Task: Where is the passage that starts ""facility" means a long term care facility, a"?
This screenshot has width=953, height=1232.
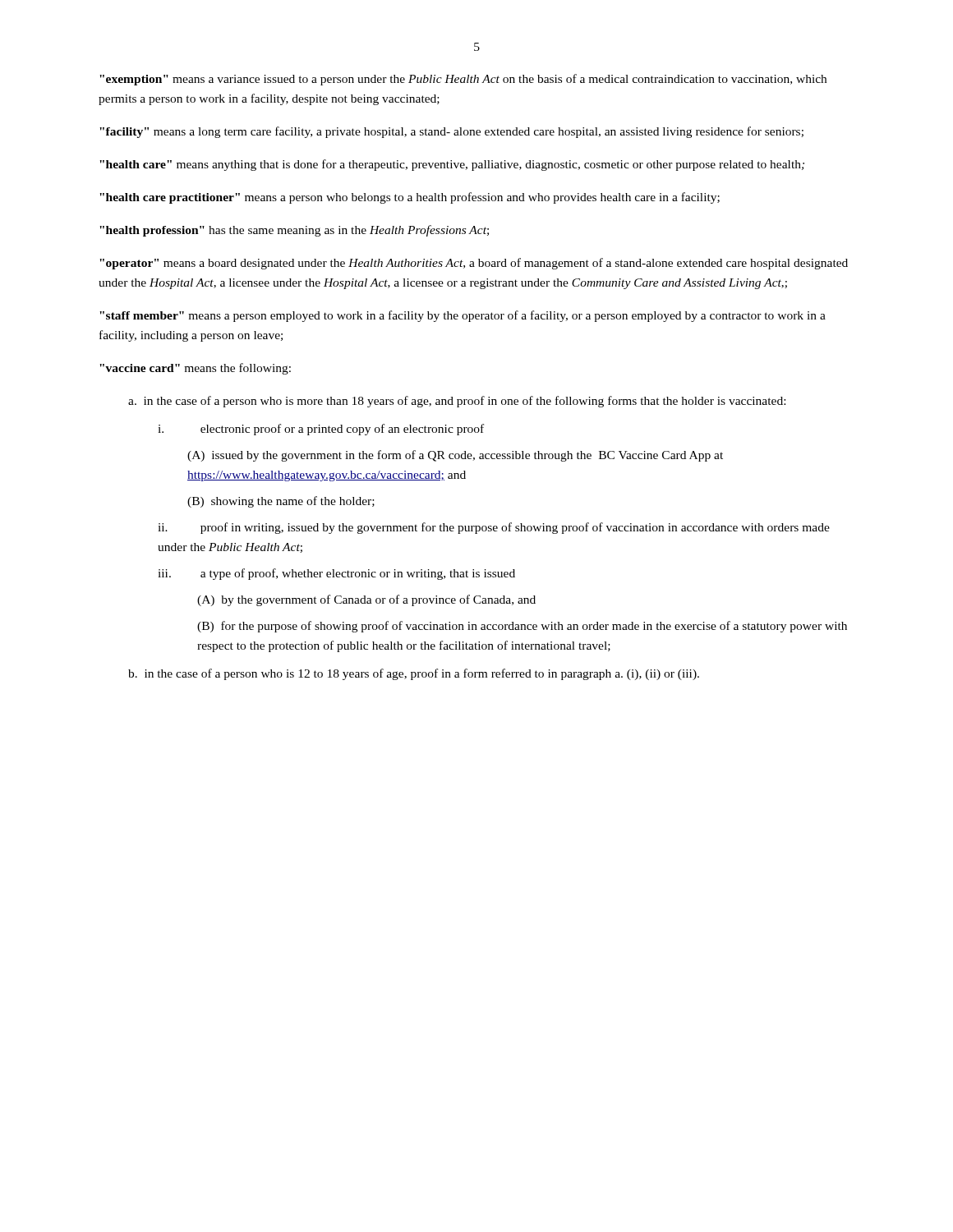Action: coord(451,131)
